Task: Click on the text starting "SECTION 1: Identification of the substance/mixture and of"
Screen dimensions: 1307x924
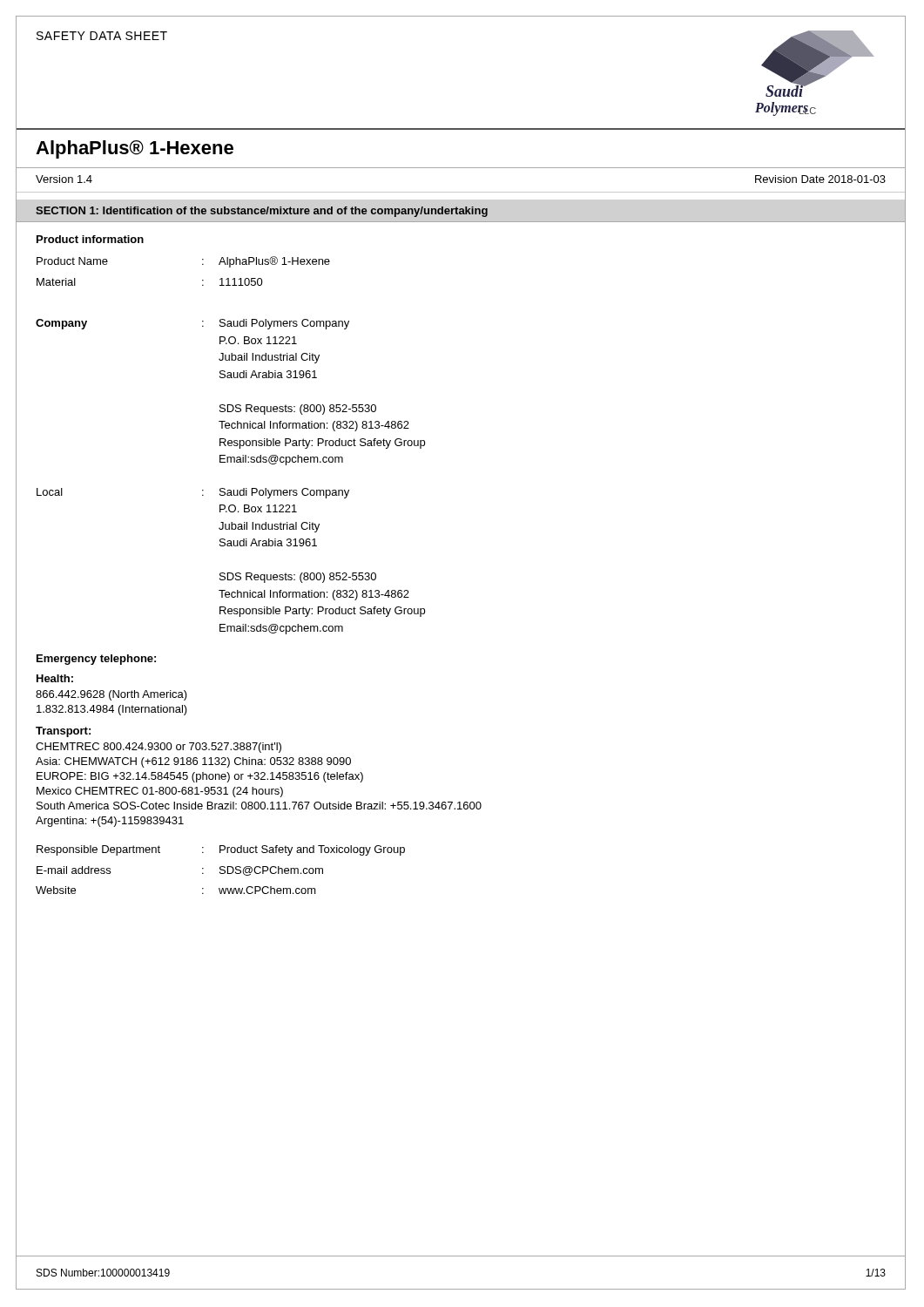Action: tap(262, 210)
